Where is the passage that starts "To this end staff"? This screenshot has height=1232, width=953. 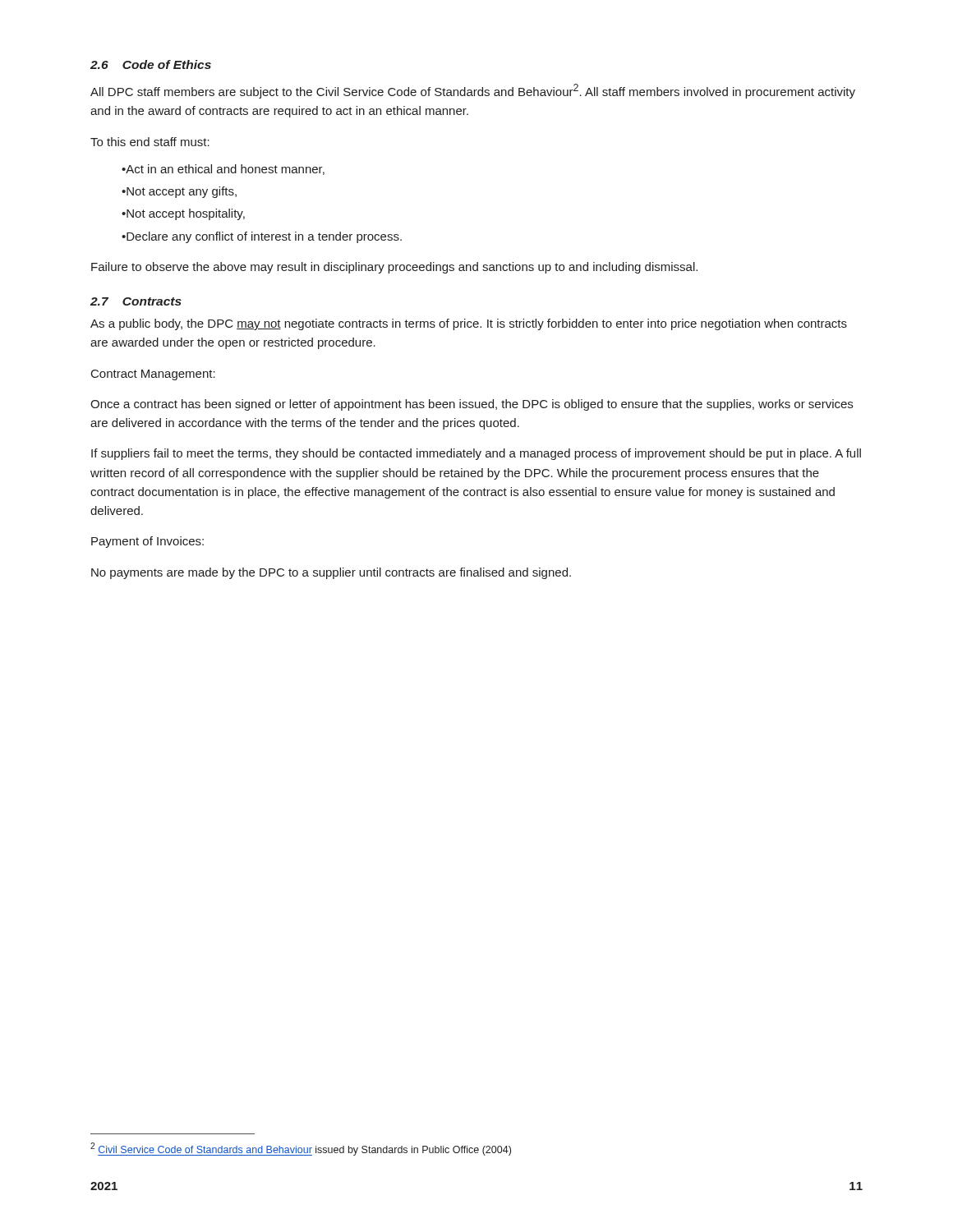150,141
